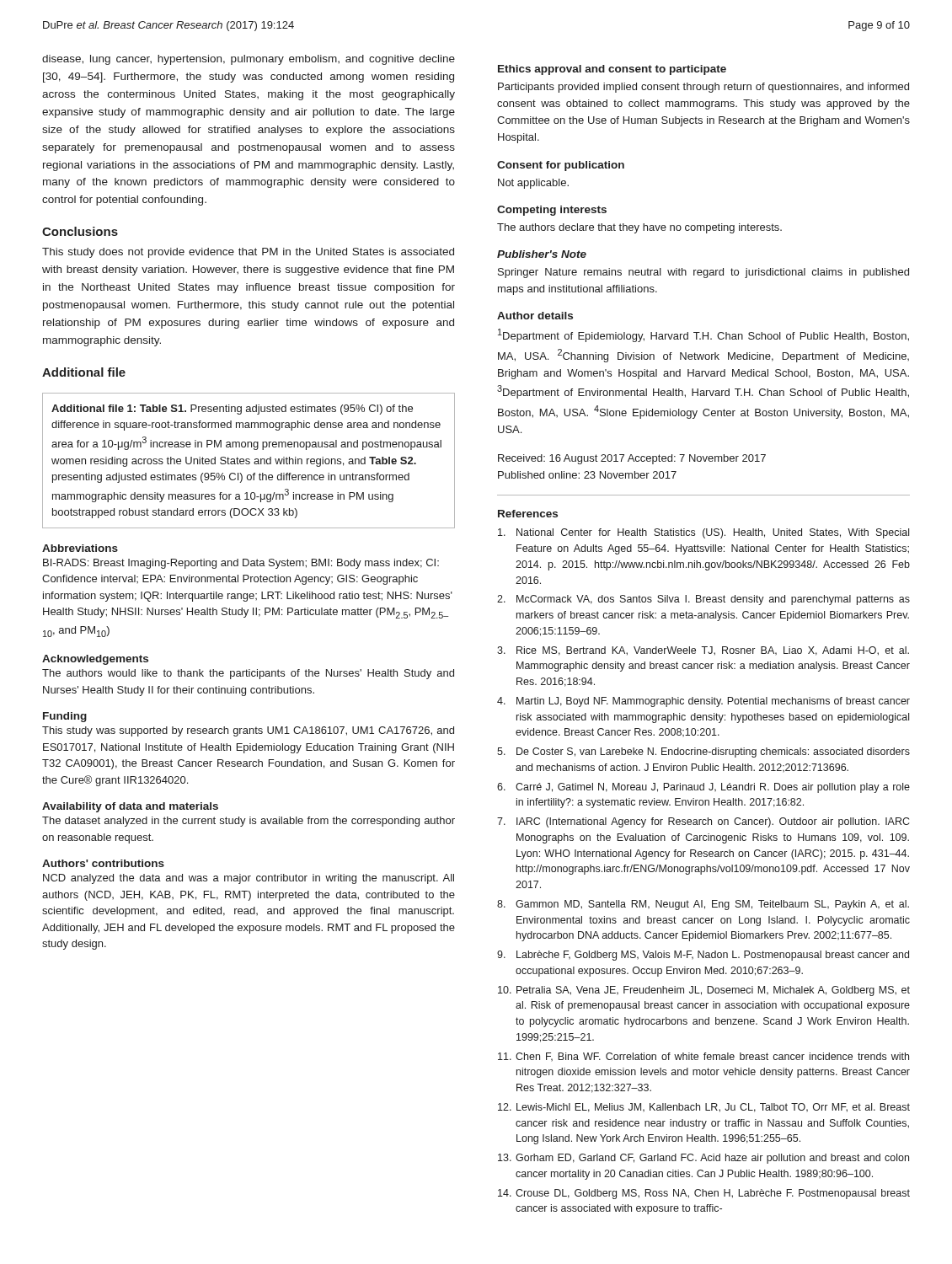Navigate to the text starting "9. Labrèche F, Goldberg"
The image size is (952, 1264).
[x=703, y=963]
